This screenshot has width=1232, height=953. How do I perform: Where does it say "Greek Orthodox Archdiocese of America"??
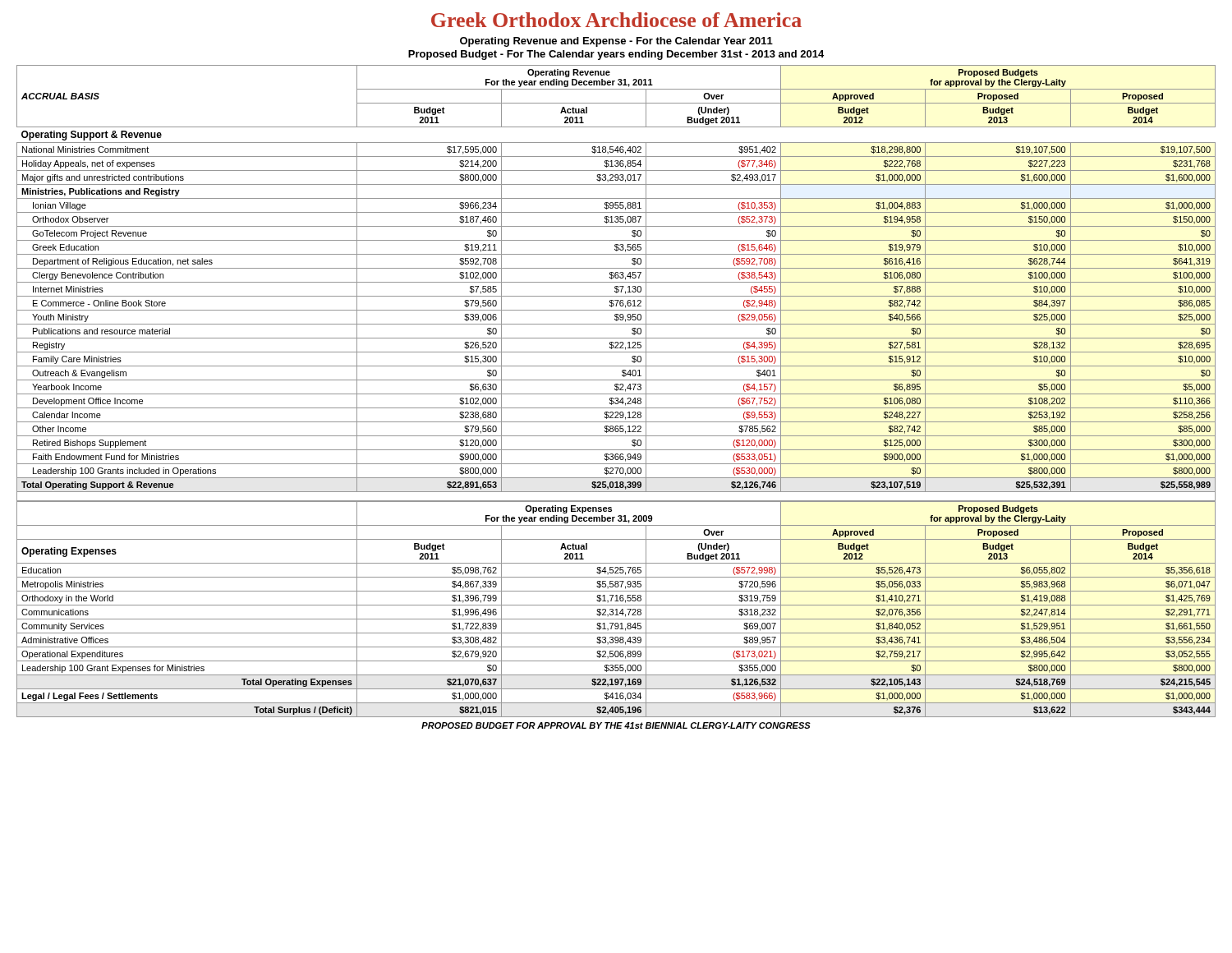click(x=616, y=20)
